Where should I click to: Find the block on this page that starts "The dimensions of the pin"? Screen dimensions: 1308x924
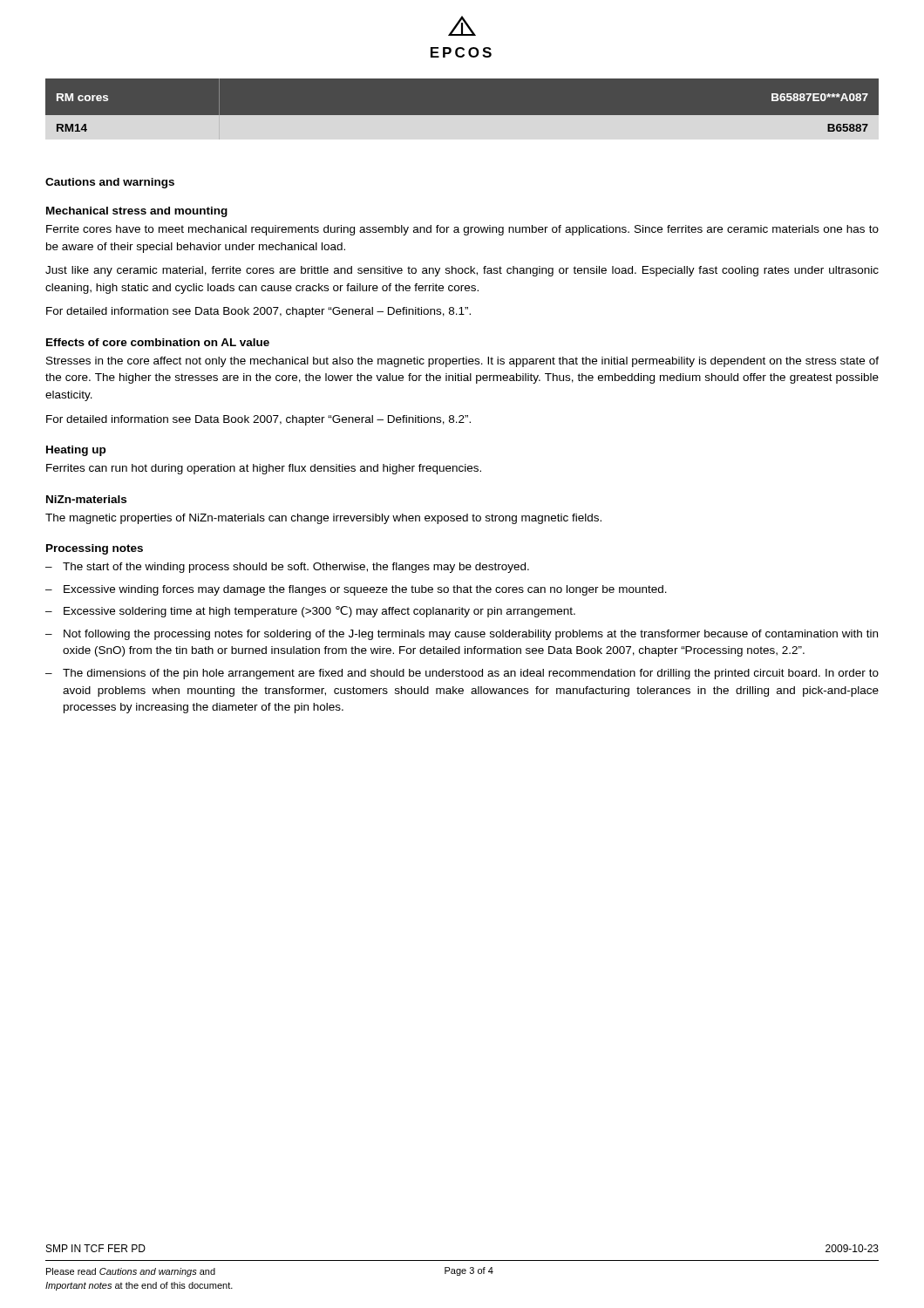(471, 690)
